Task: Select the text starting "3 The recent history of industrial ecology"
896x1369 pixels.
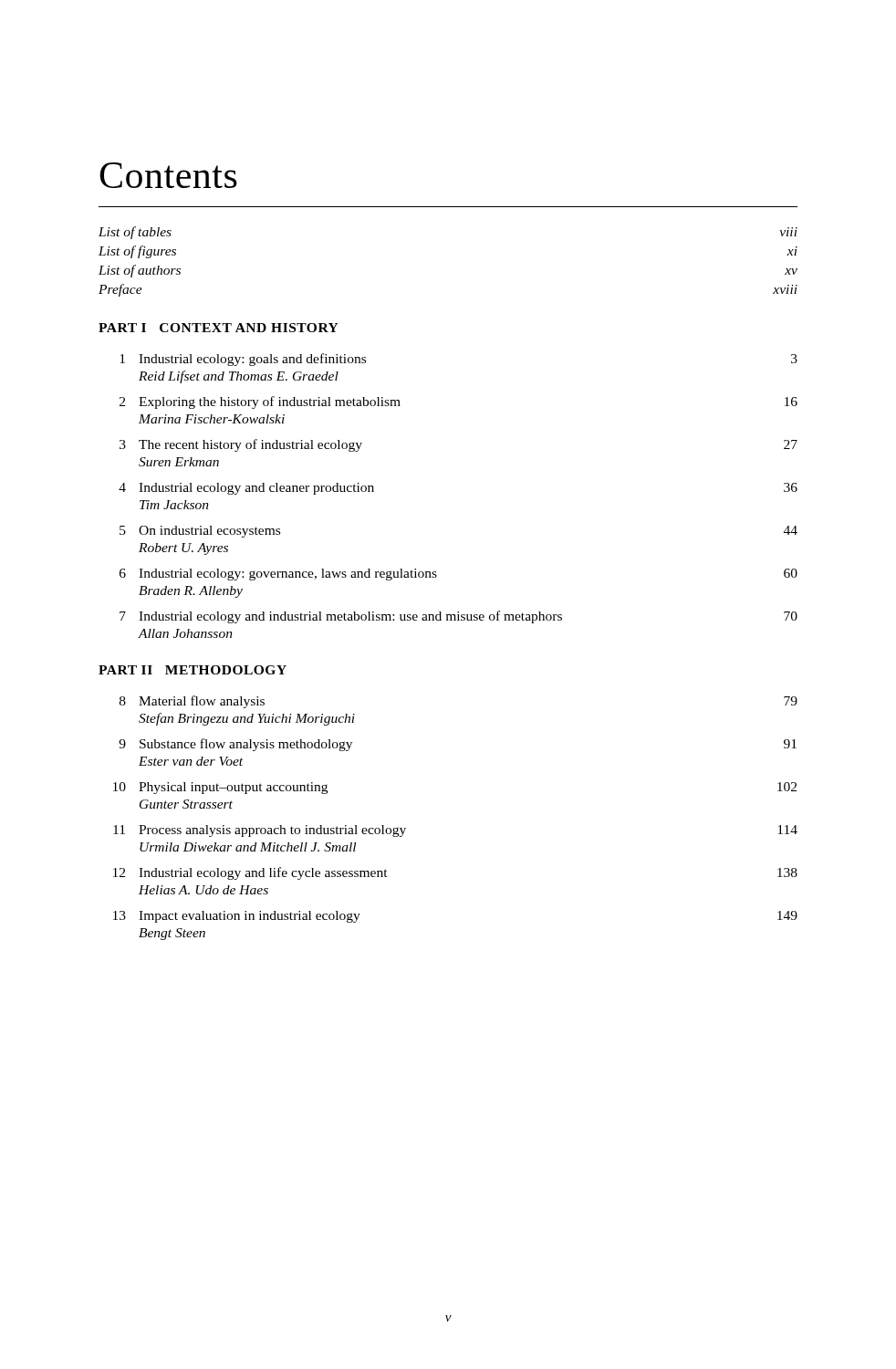Action: pyautogui.click(x=236, y=445)
